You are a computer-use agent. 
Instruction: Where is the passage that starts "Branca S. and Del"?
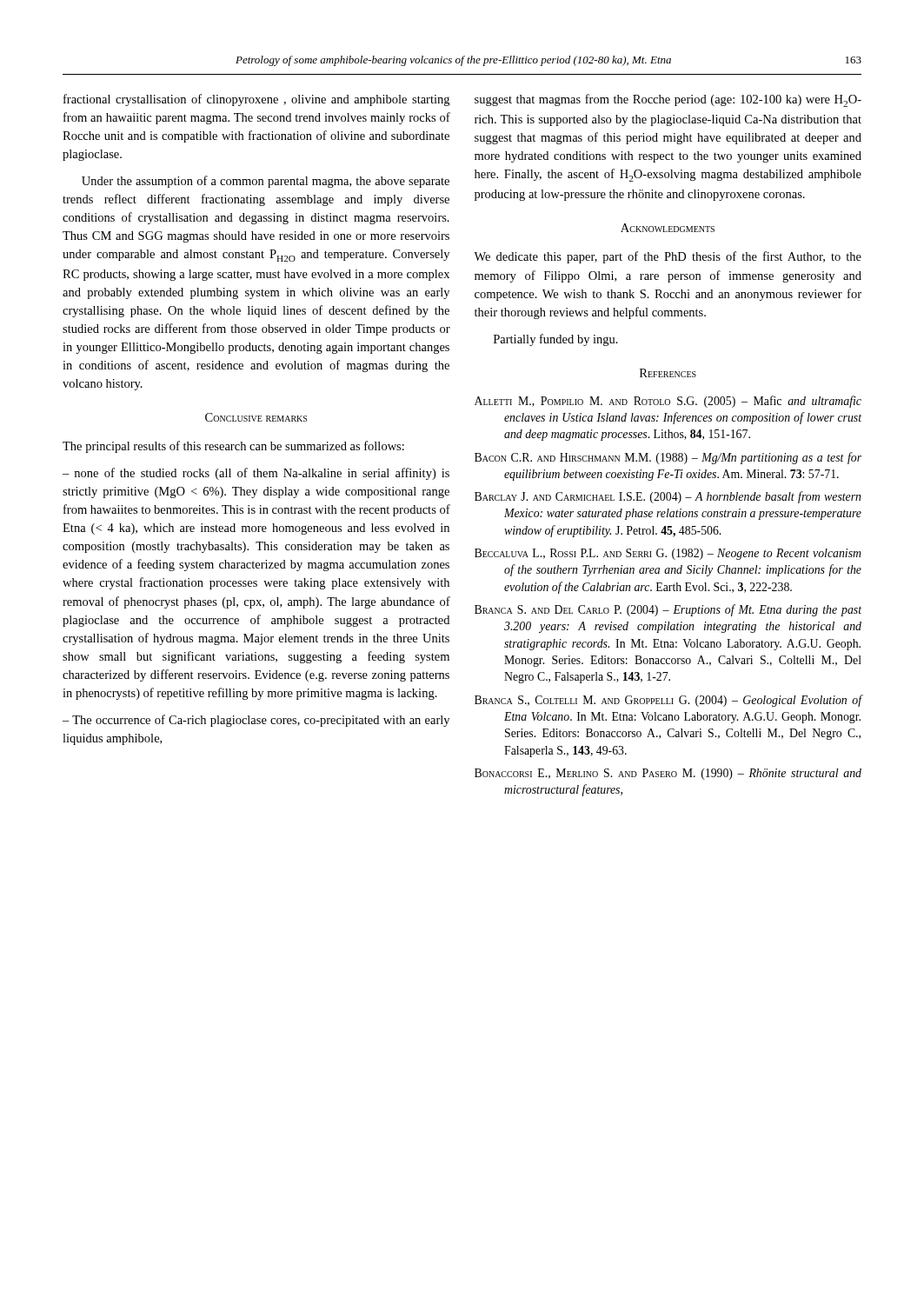click(668, 643)
